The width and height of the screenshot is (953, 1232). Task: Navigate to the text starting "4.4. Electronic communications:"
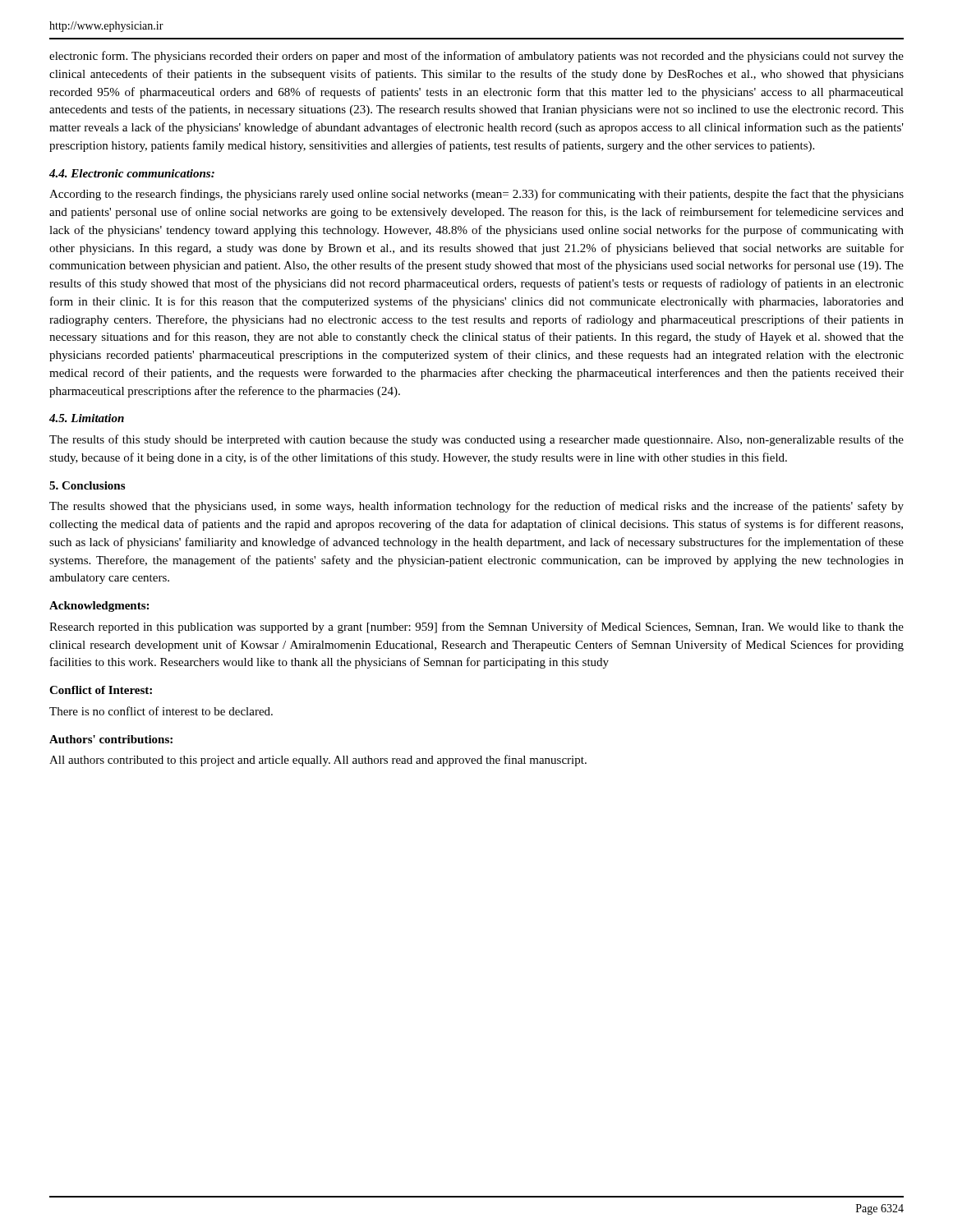click(x=132, y=173)
